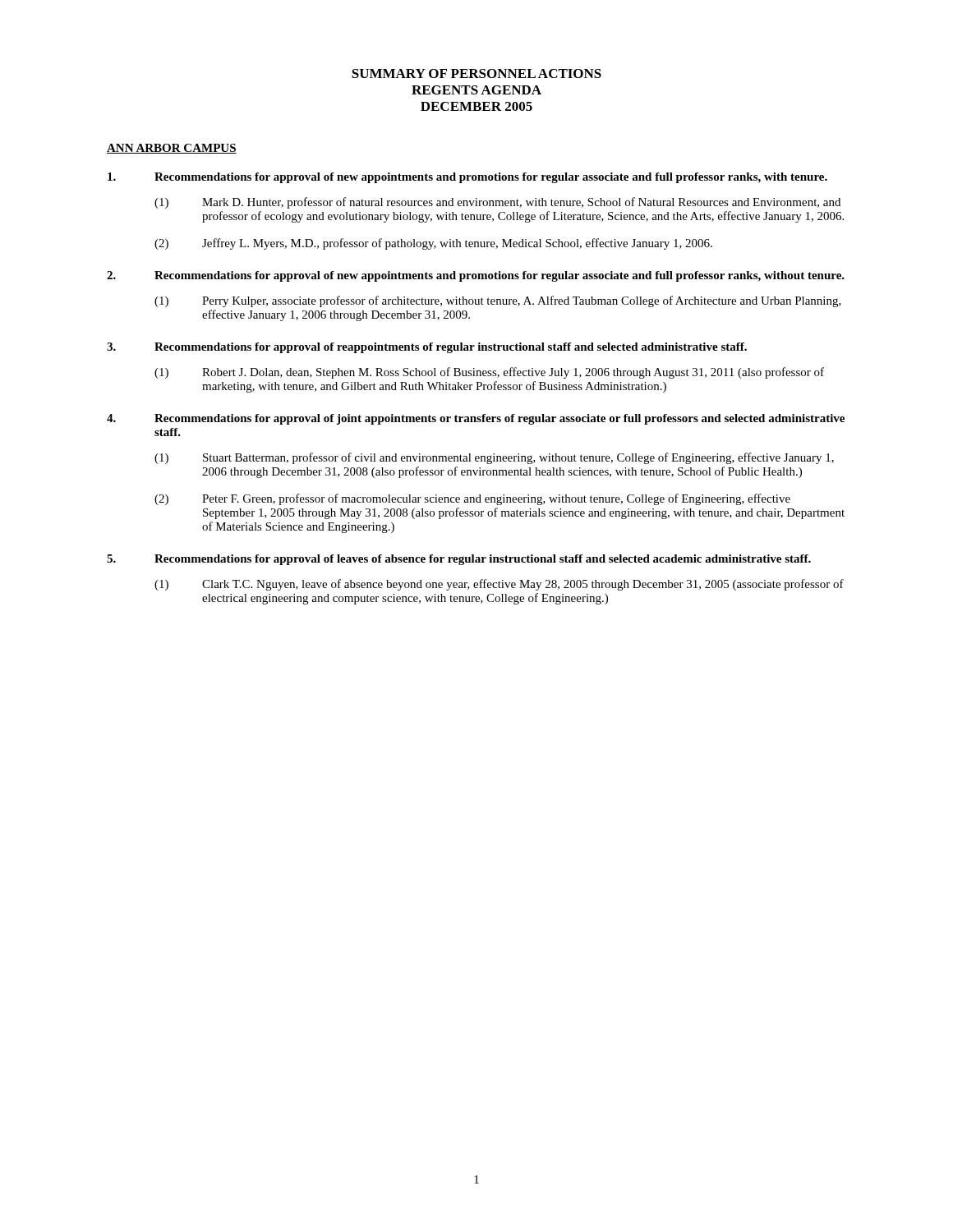The width and height of the screenshot is (953, 1232).
Task: Click the passage that begins "(1) Robert J. Dolan, dean,"
Action: (500, 379)
